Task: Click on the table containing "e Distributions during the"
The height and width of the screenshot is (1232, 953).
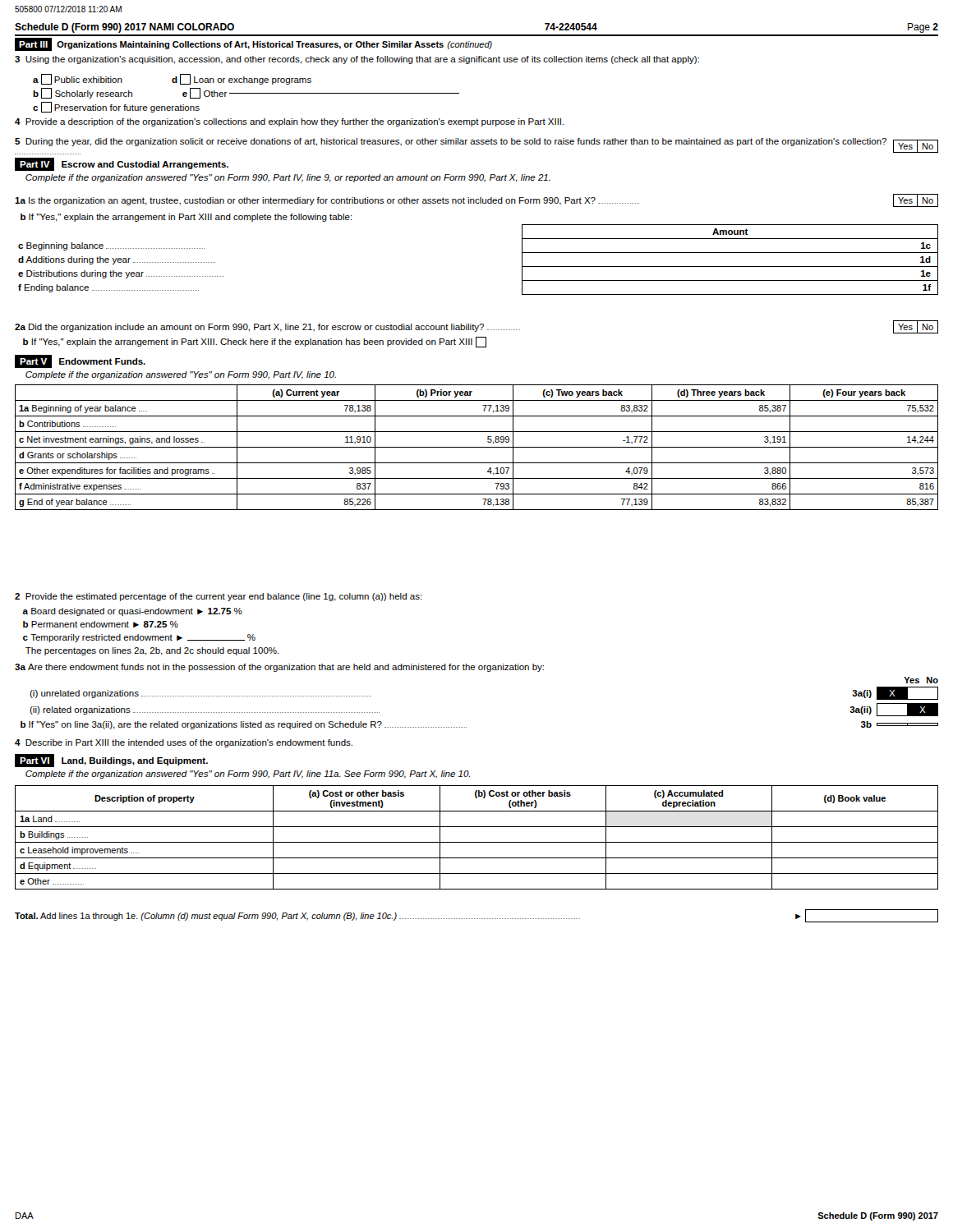Action: (x=476, y=260)
